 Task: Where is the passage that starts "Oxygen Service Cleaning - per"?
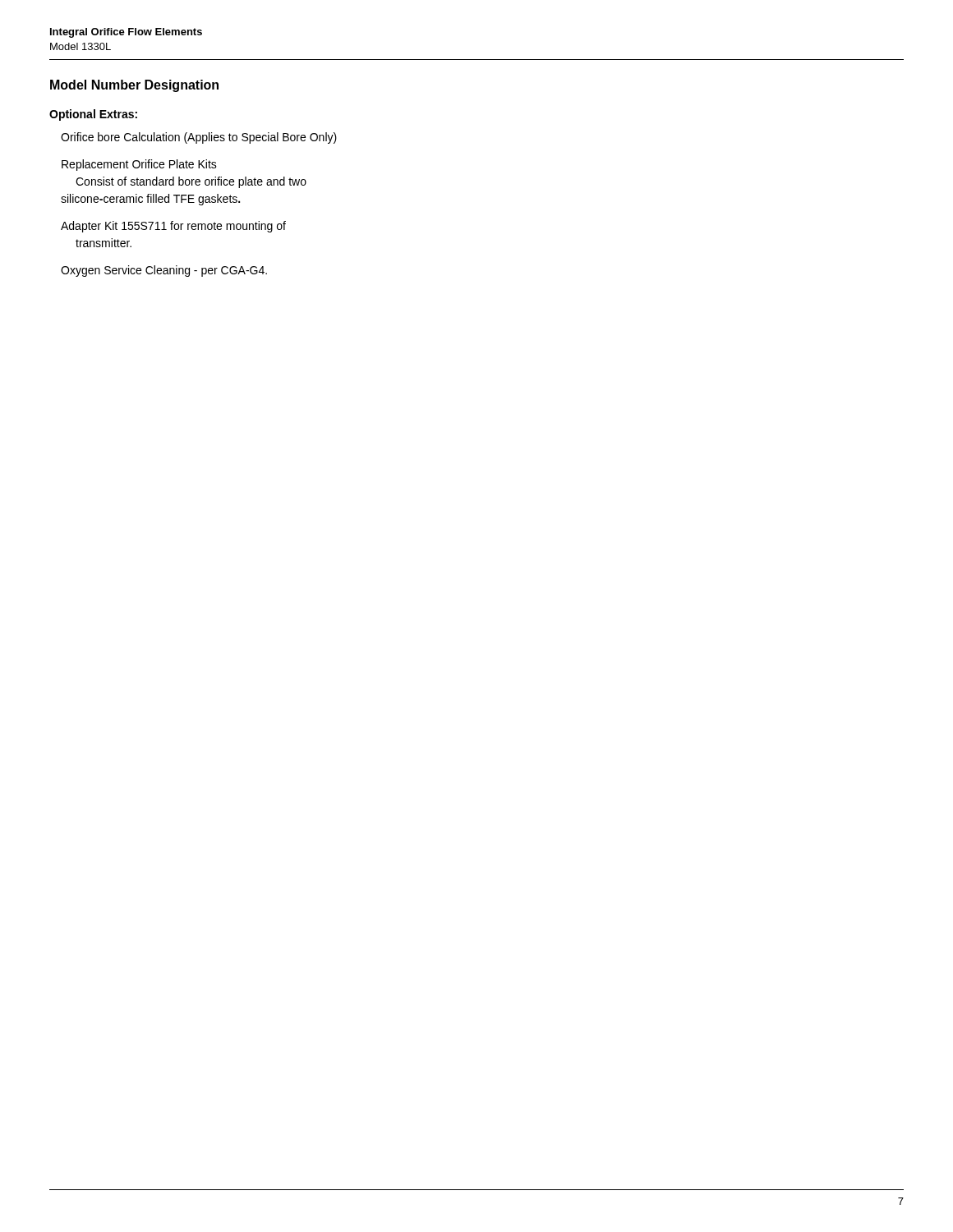[x=164, y=270]
